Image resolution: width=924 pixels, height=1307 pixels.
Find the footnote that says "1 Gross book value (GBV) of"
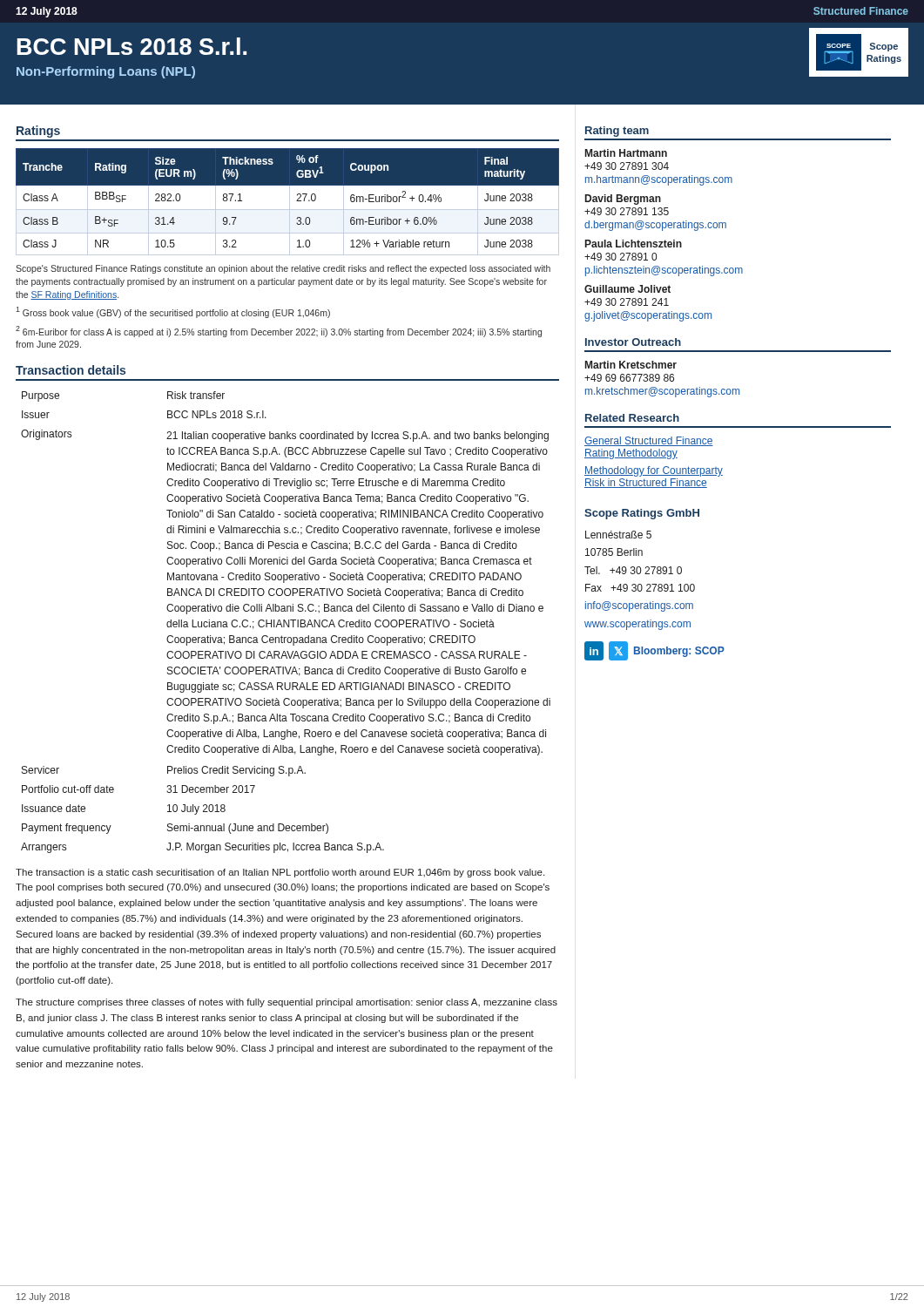[173, 312]
